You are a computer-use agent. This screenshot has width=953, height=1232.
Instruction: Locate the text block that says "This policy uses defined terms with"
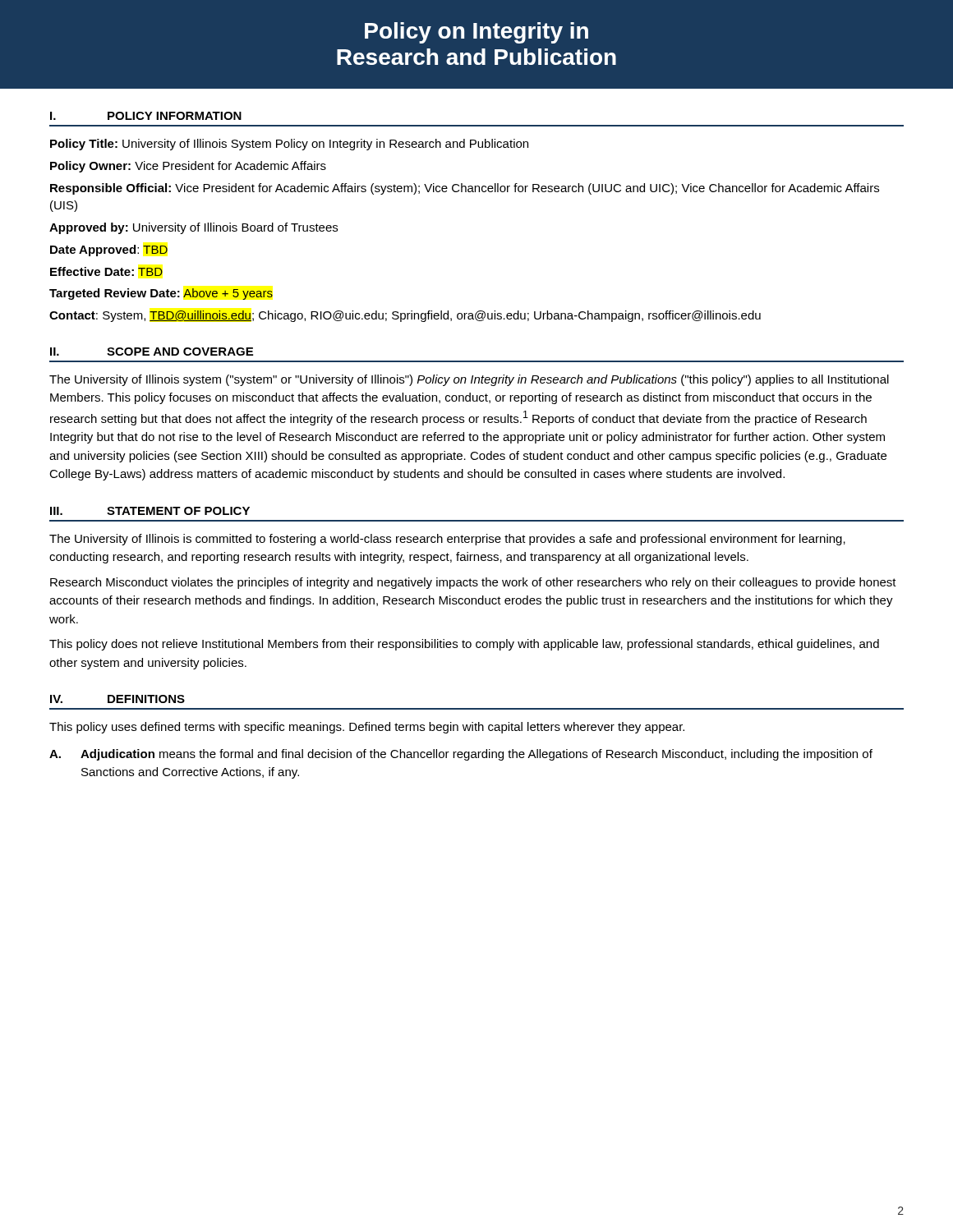[x=367, y=727]
